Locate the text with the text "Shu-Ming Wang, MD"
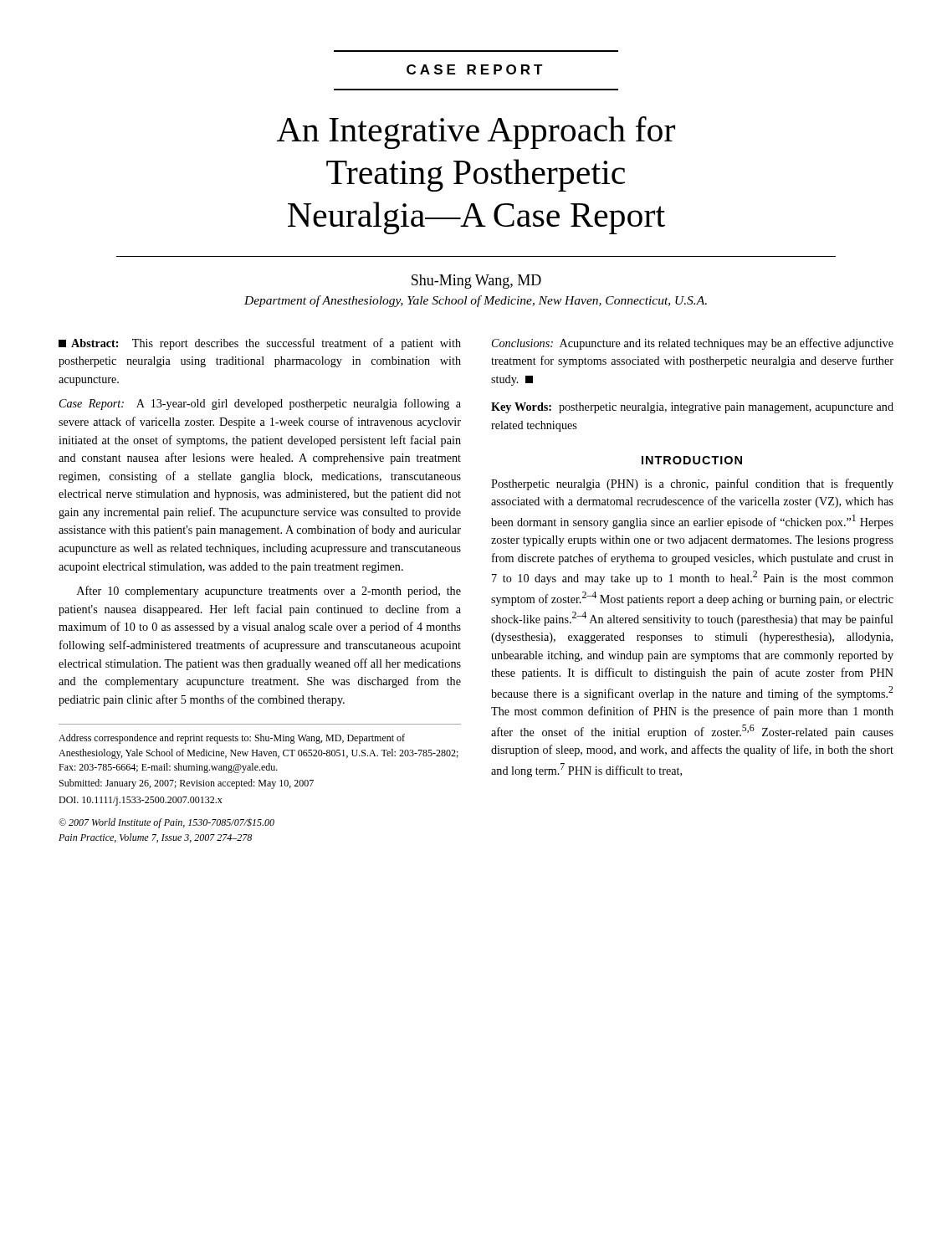The height and width of the screenshot is (1255, 952). pyautogui.click(x=476, y=280)
